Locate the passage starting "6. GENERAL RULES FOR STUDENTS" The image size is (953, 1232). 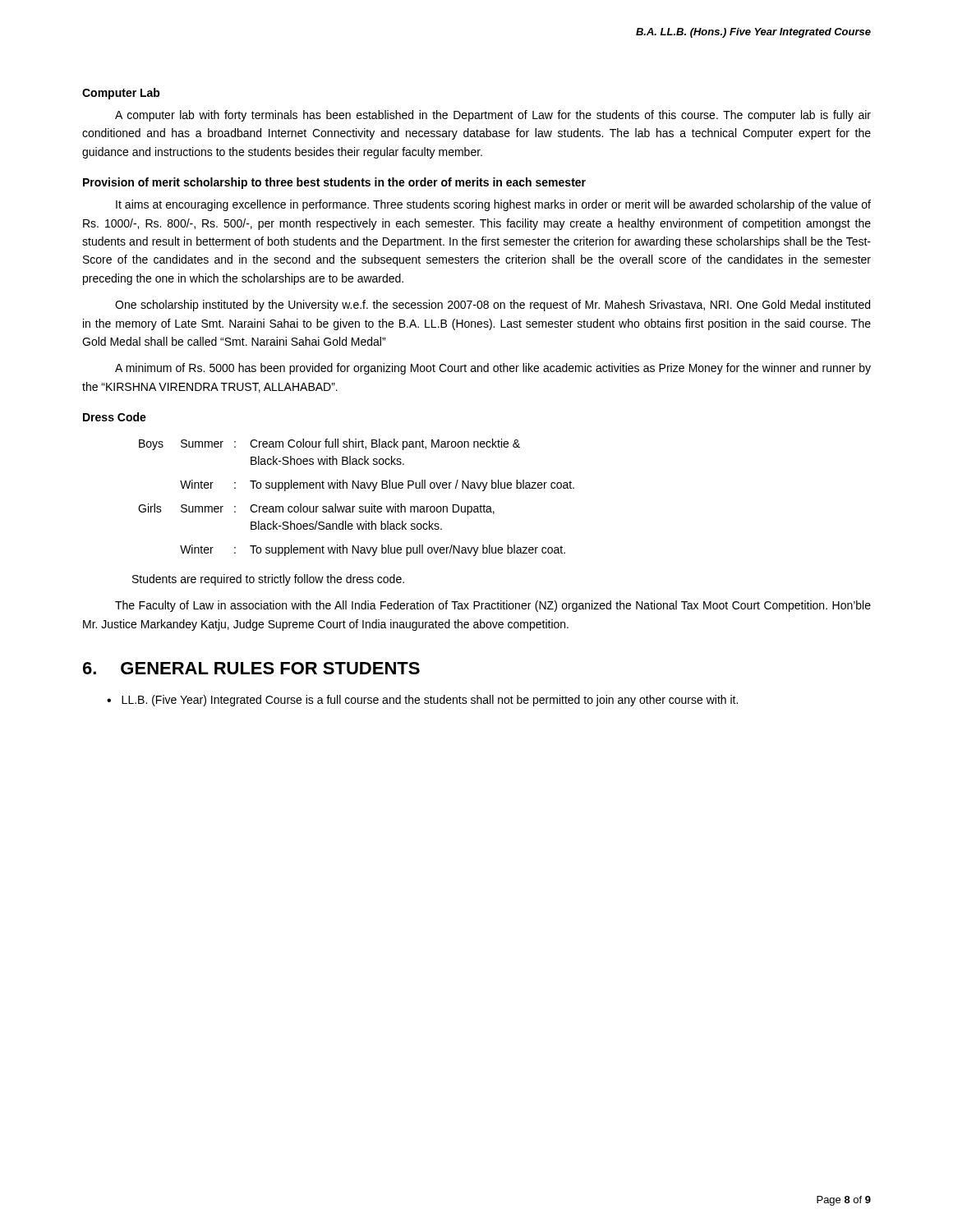coord(251,669)
